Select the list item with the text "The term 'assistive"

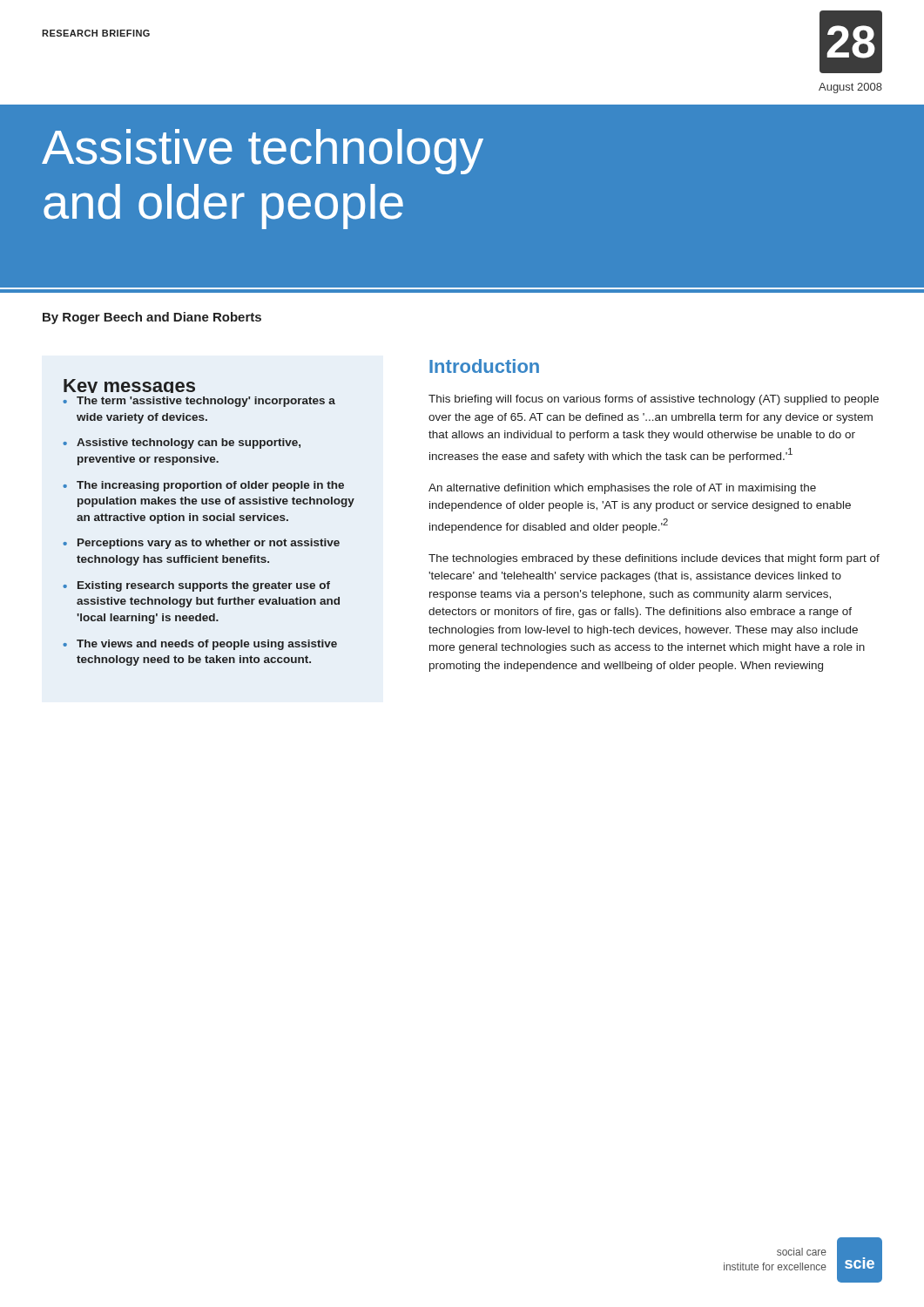tap(206, 409)
